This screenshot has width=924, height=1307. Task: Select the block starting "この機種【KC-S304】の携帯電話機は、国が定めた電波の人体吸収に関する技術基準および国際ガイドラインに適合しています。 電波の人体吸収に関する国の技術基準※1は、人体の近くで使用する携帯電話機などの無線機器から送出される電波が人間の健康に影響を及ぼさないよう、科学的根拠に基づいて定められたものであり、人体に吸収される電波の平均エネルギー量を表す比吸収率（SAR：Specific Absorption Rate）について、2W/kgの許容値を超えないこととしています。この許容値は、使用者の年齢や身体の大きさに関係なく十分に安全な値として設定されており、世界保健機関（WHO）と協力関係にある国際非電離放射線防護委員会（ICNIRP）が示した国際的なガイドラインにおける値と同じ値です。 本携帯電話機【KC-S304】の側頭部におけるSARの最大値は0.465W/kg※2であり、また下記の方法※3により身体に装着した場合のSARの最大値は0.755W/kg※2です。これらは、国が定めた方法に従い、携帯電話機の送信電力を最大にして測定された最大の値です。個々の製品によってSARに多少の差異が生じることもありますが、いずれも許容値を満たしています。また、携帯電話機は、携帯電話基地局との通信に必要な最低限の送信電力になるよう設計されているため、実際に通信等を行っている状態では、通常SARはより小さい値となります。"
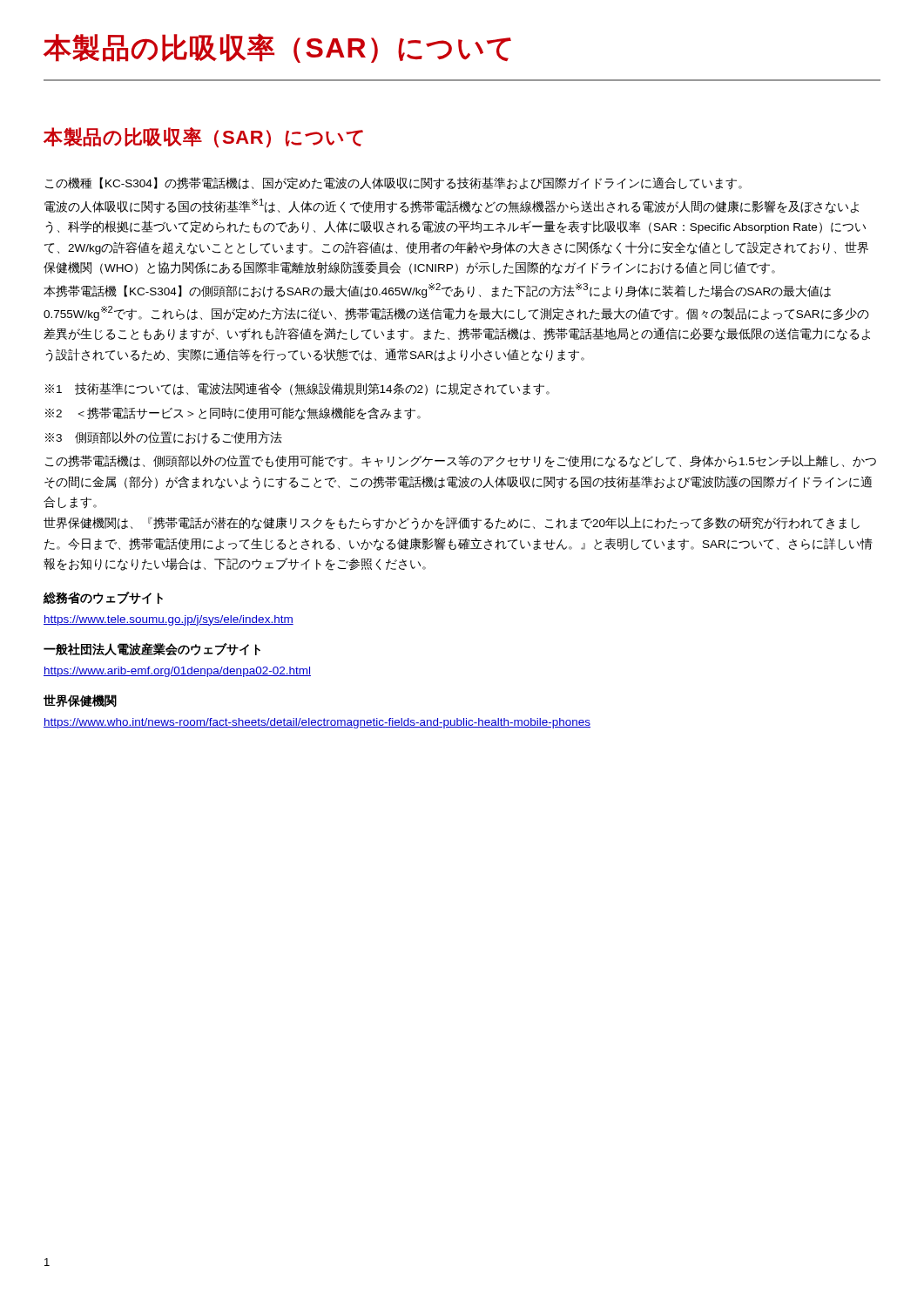click(x=458, y=269)
